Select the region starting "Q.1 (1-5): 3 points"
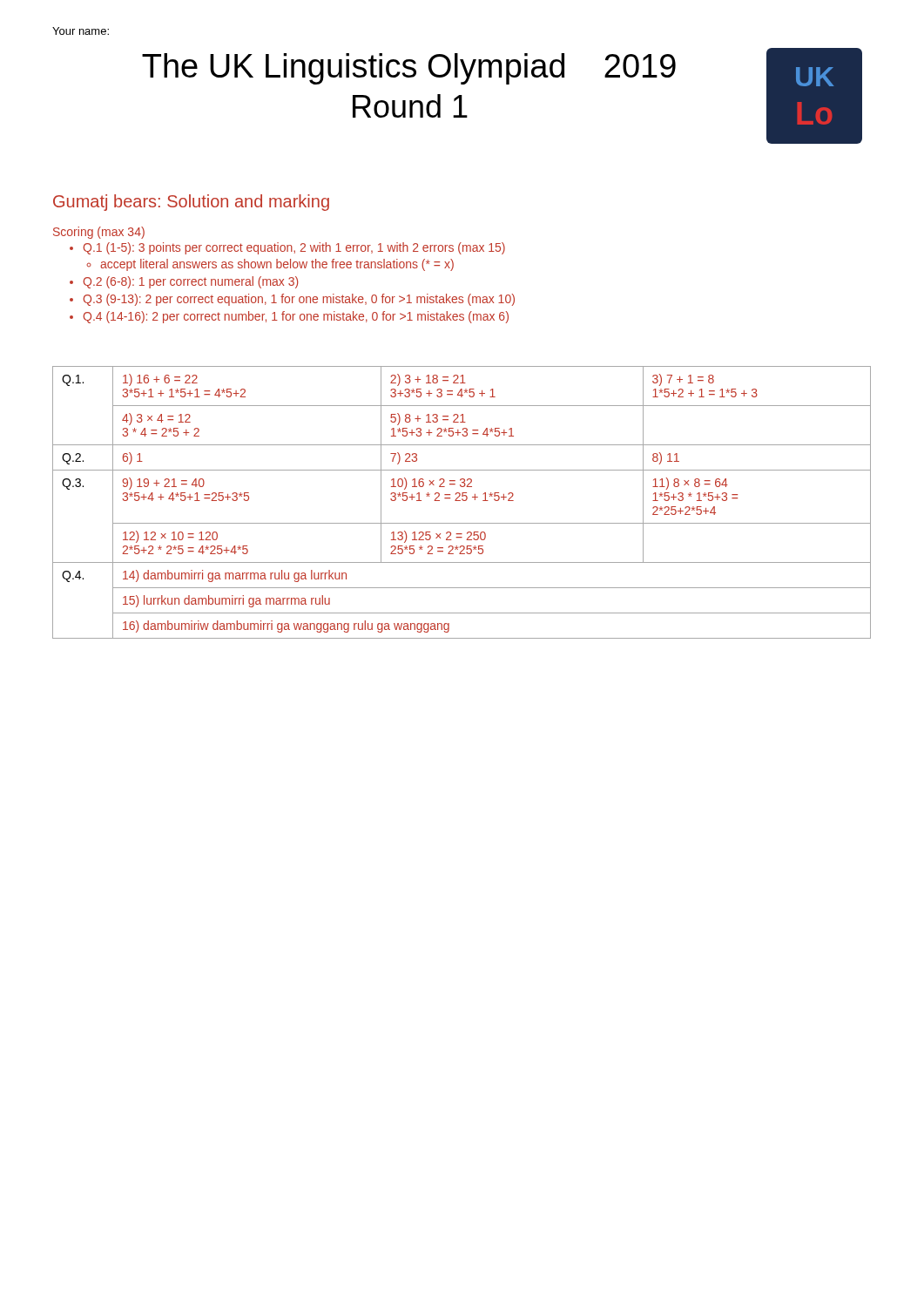Screen dimensions: 1307x924 [466, 256]
